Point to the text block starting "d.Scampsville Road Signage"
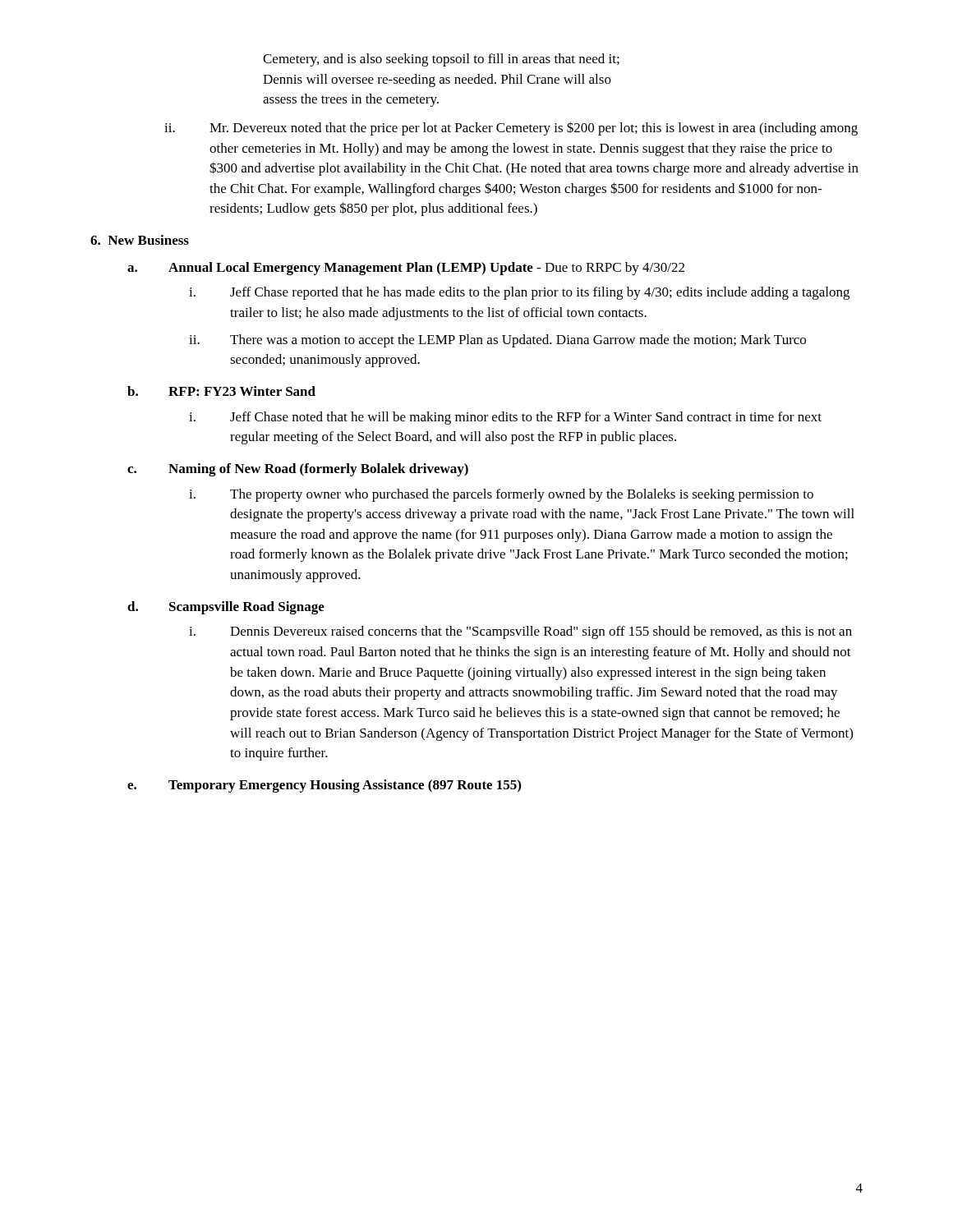The height and width of the screenshot is (1232, 953). (x=226, y=608)
